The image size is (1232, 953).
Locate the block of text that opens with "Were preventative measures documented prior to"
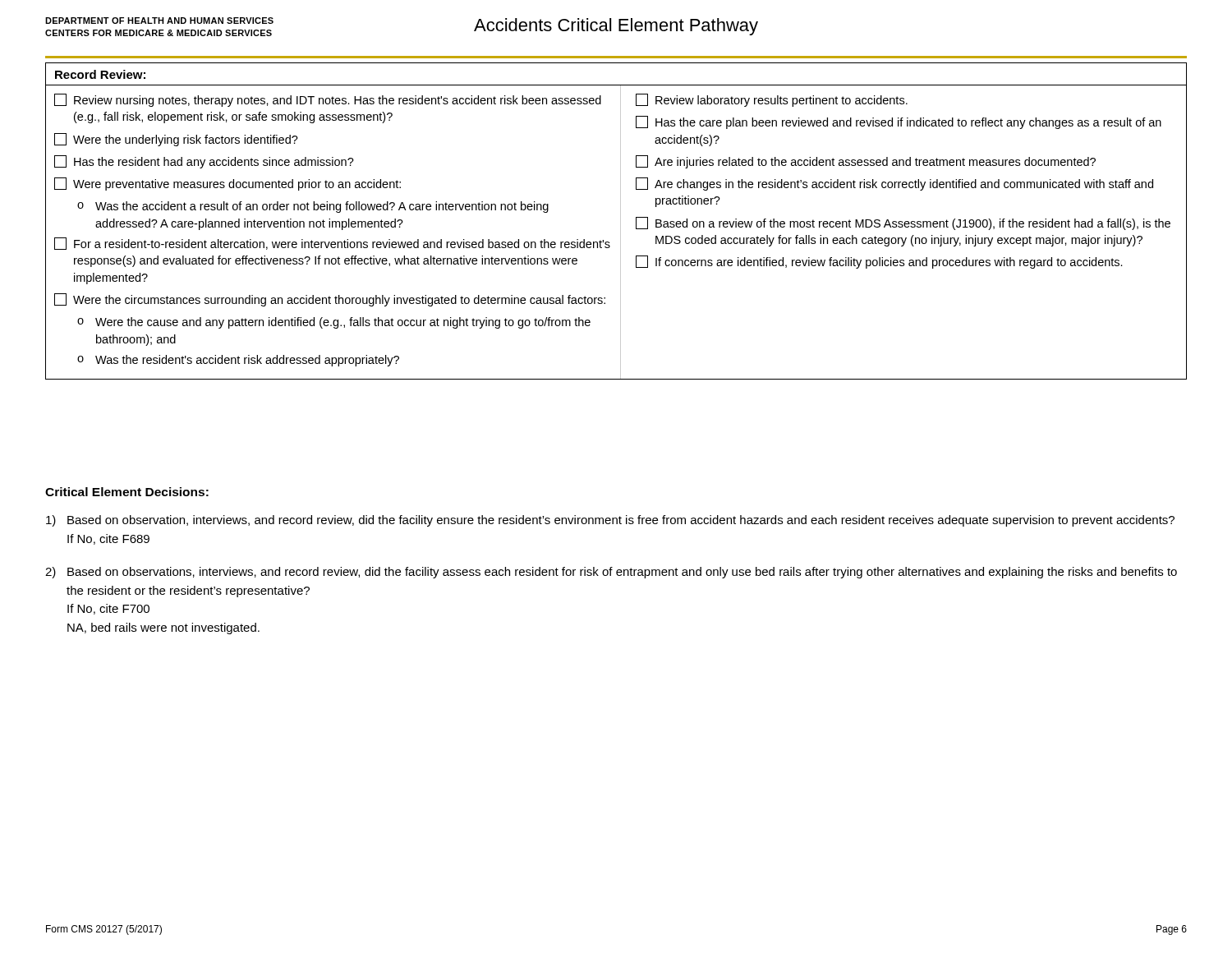[x=332, y=184]
